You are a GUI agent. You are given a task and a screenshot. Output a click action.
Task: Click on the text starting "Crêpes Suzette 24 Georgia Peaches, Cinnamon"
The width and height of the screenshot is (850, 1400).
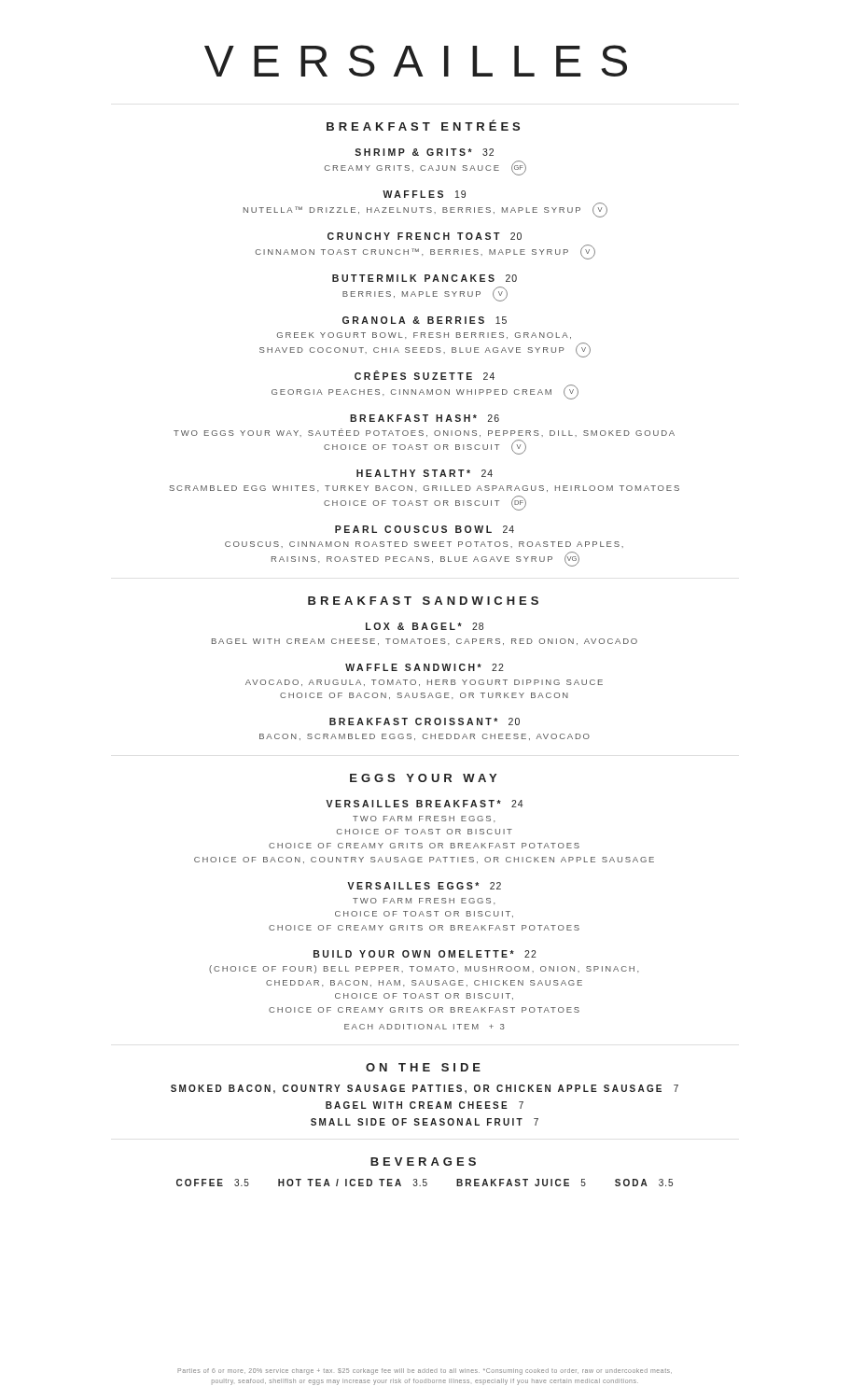pyautogui.click(x=425, y=383)
